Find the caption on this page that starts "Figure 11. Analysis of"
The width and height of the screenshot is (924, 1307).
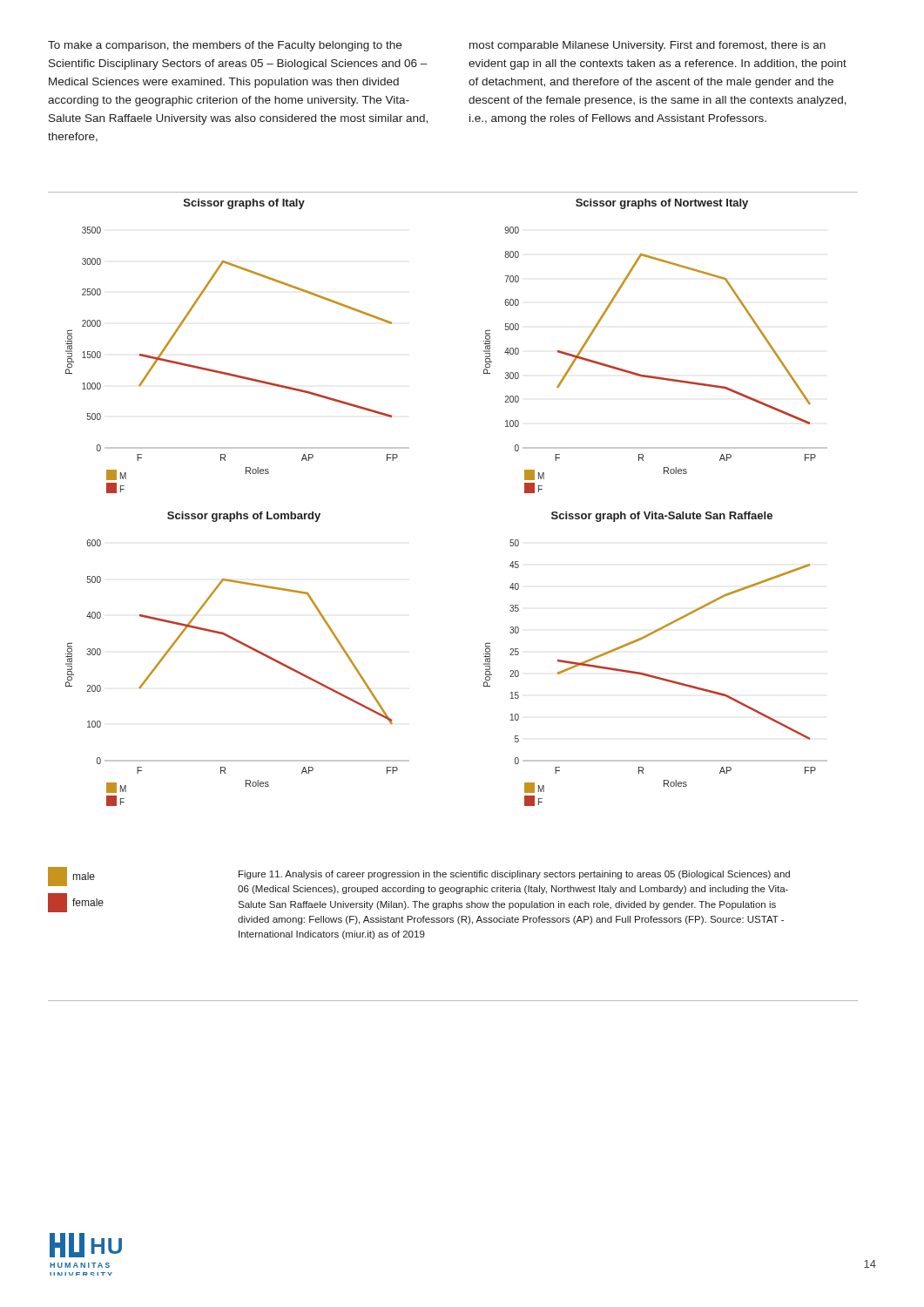pos(514,904)
